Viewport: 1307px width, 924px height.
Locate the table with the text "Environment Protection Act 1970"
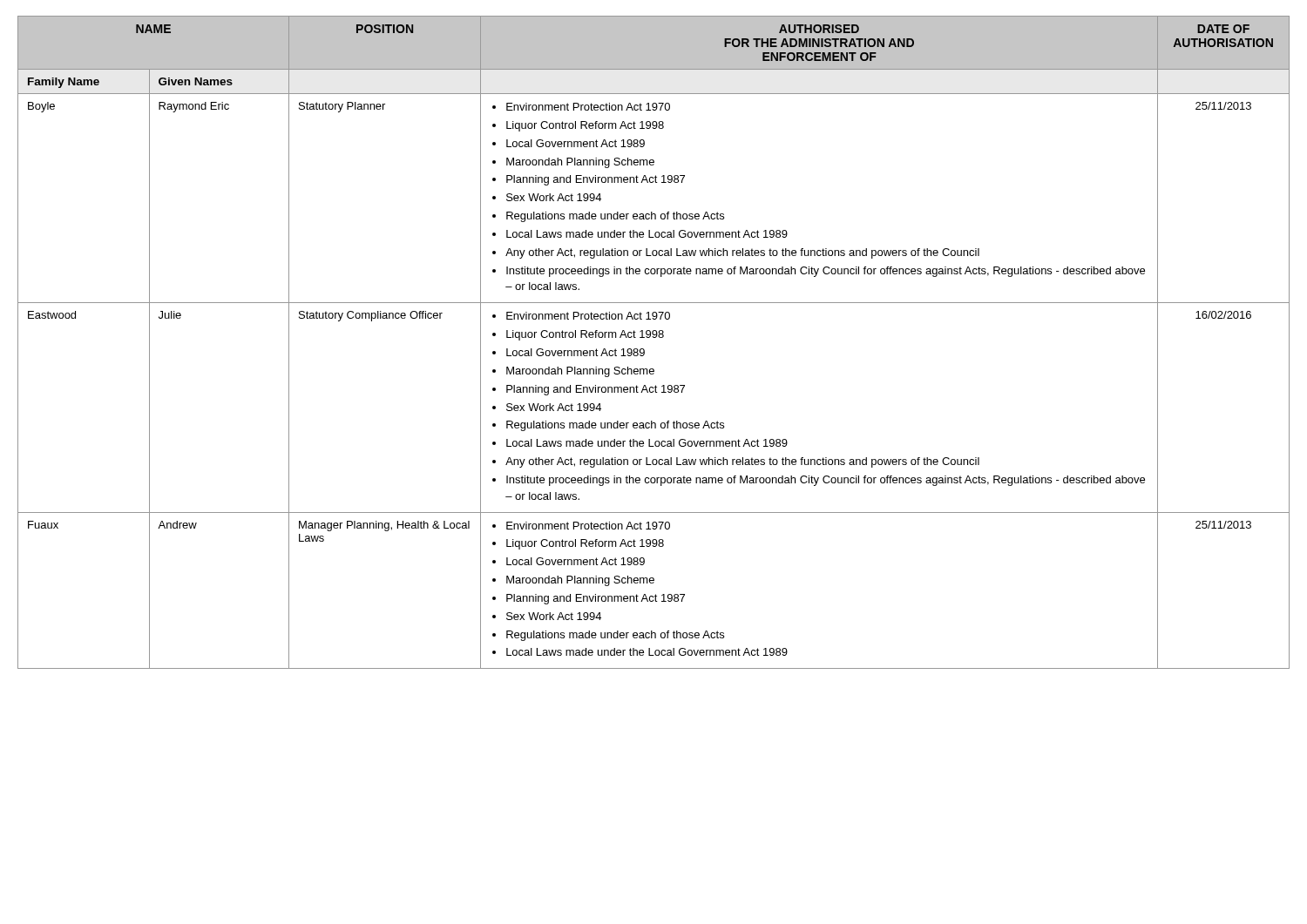click(x=654, y=342)
